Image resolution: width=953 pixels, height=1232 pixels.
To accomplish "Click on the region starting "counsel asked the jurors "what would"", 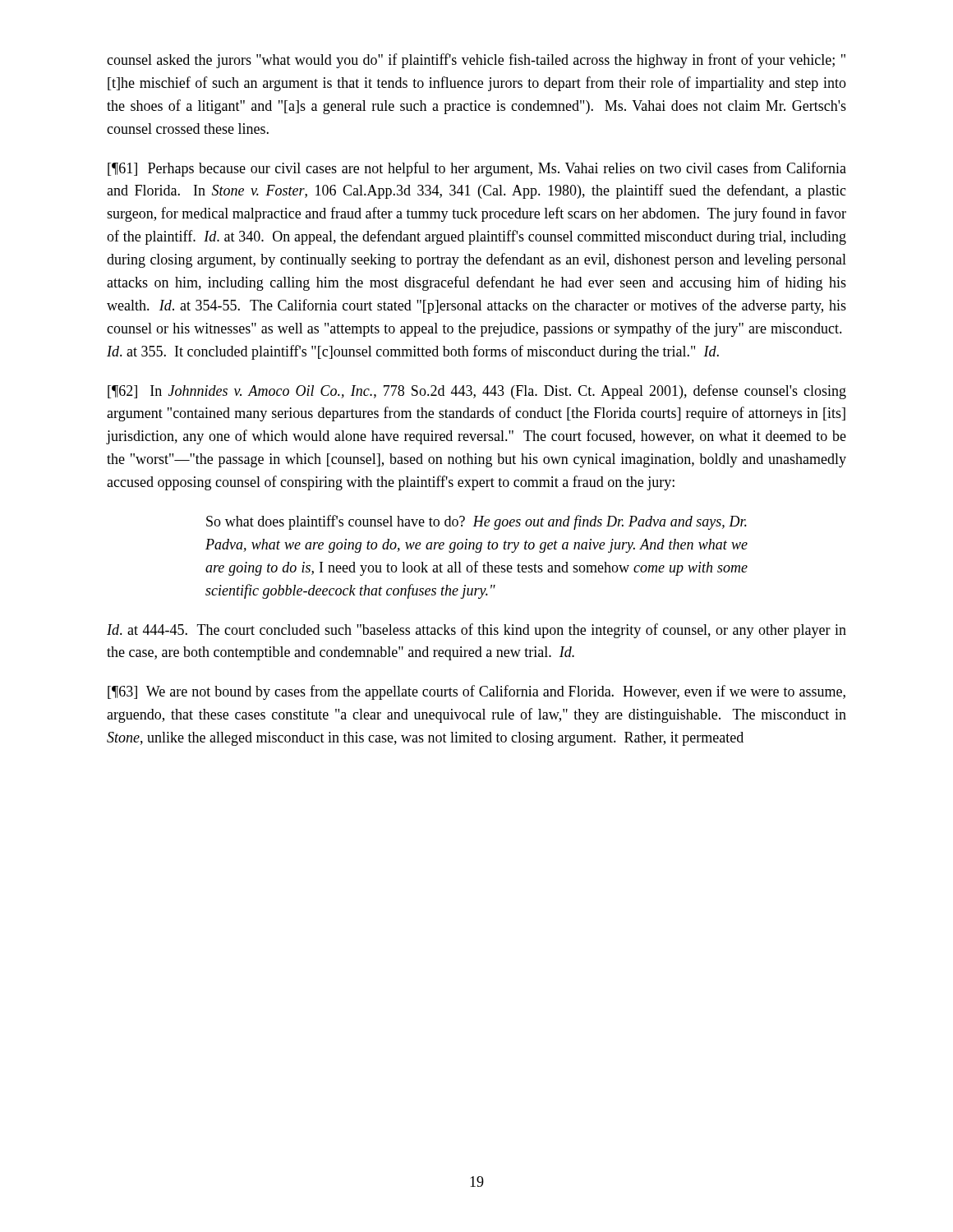I will [x=476, y=95].
